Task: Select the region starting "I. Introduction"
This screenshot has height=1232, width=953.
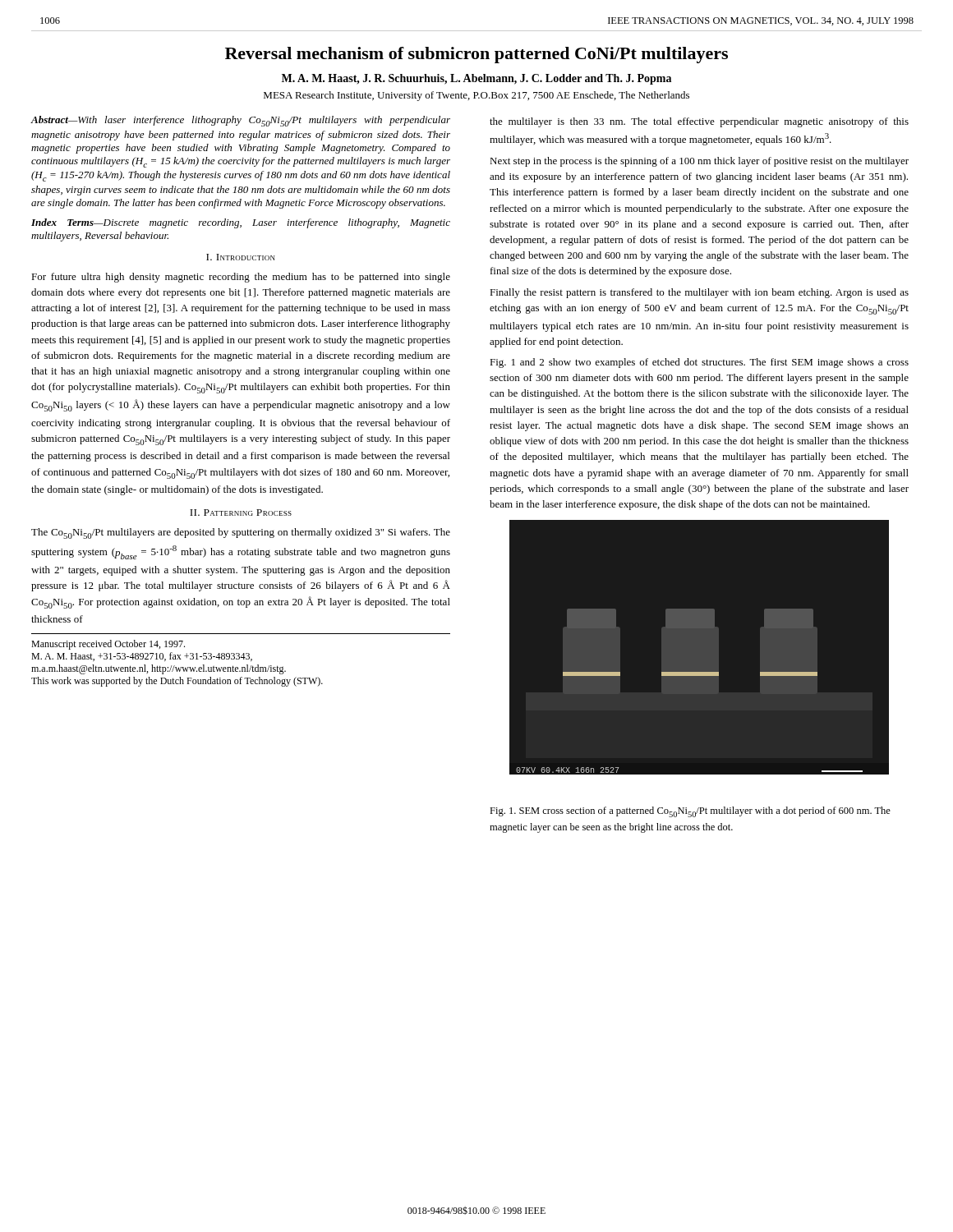Action: [241, 257]
